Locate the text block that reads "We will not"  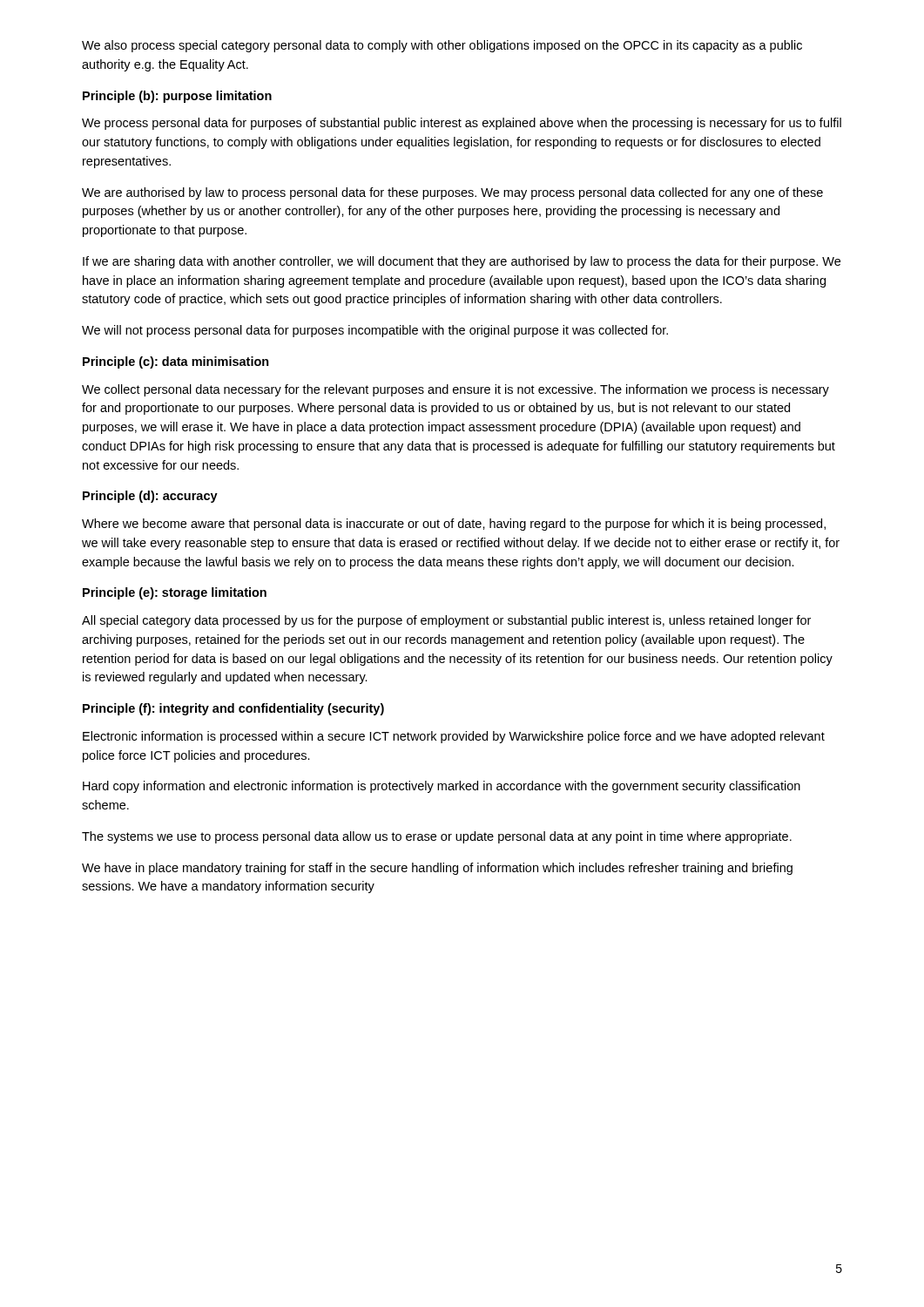(376, 330)
